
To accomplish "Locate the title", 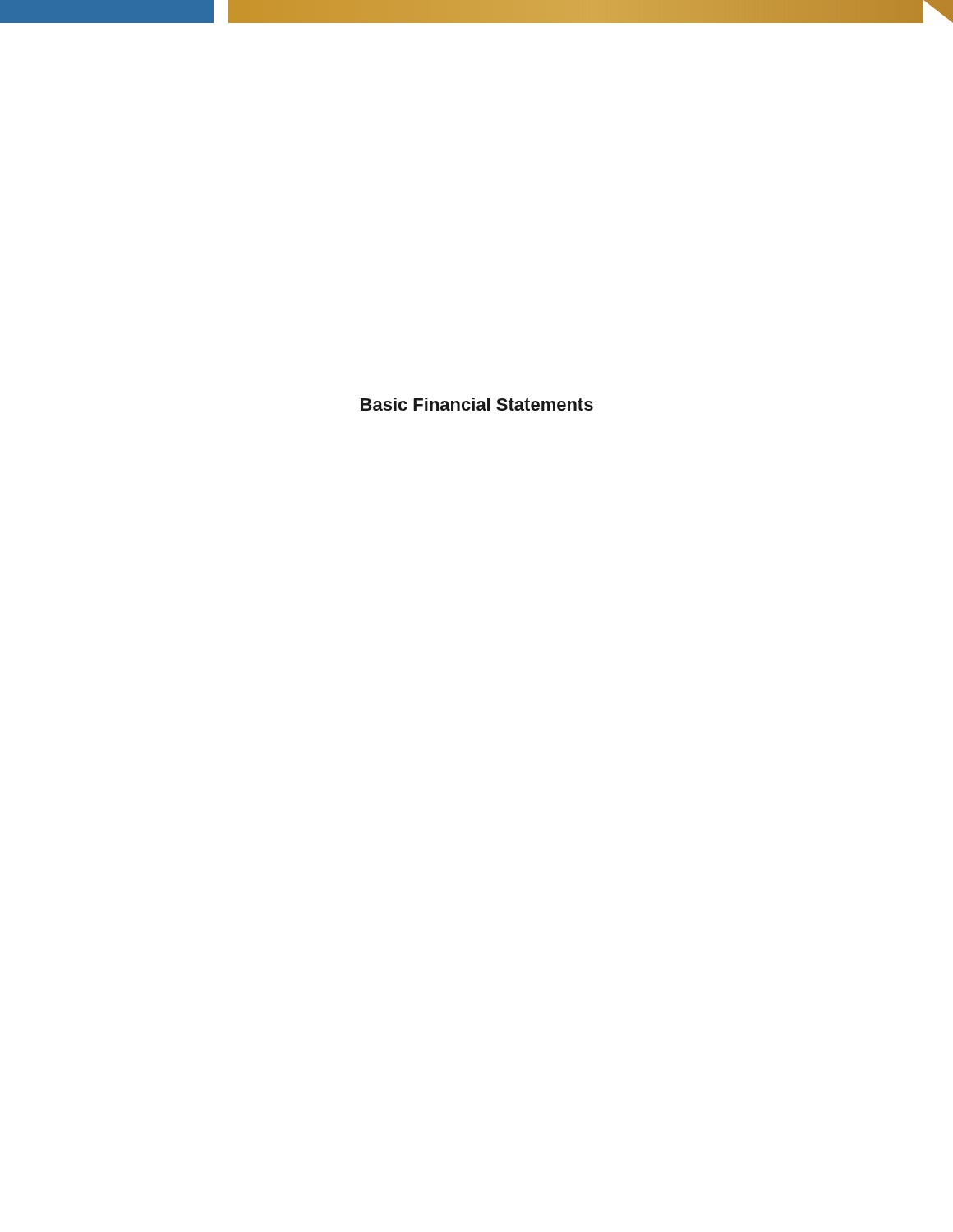I will pos(476,405).
